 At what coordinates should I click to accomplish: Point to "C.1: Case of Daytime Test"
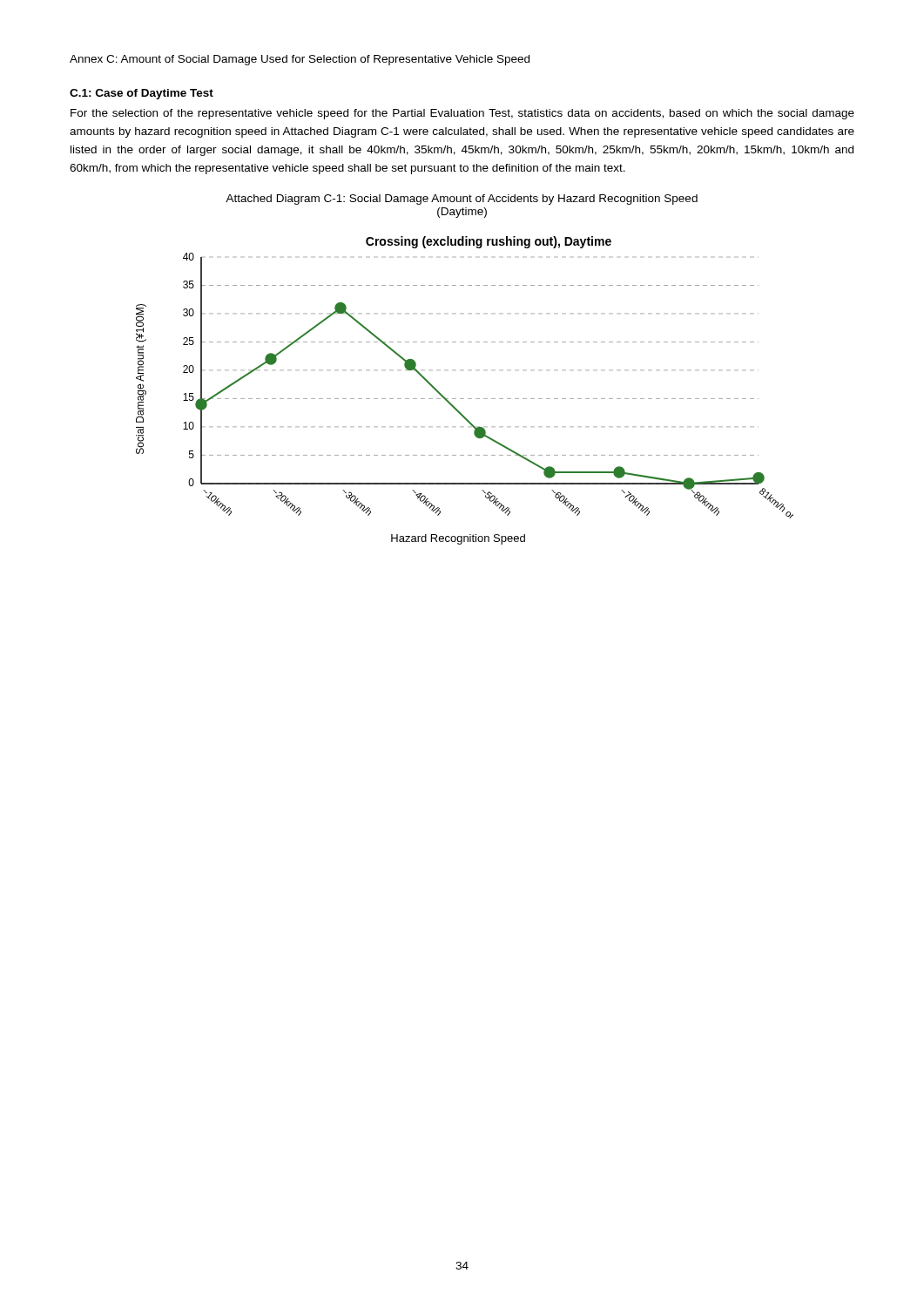(x=141, y=93)
